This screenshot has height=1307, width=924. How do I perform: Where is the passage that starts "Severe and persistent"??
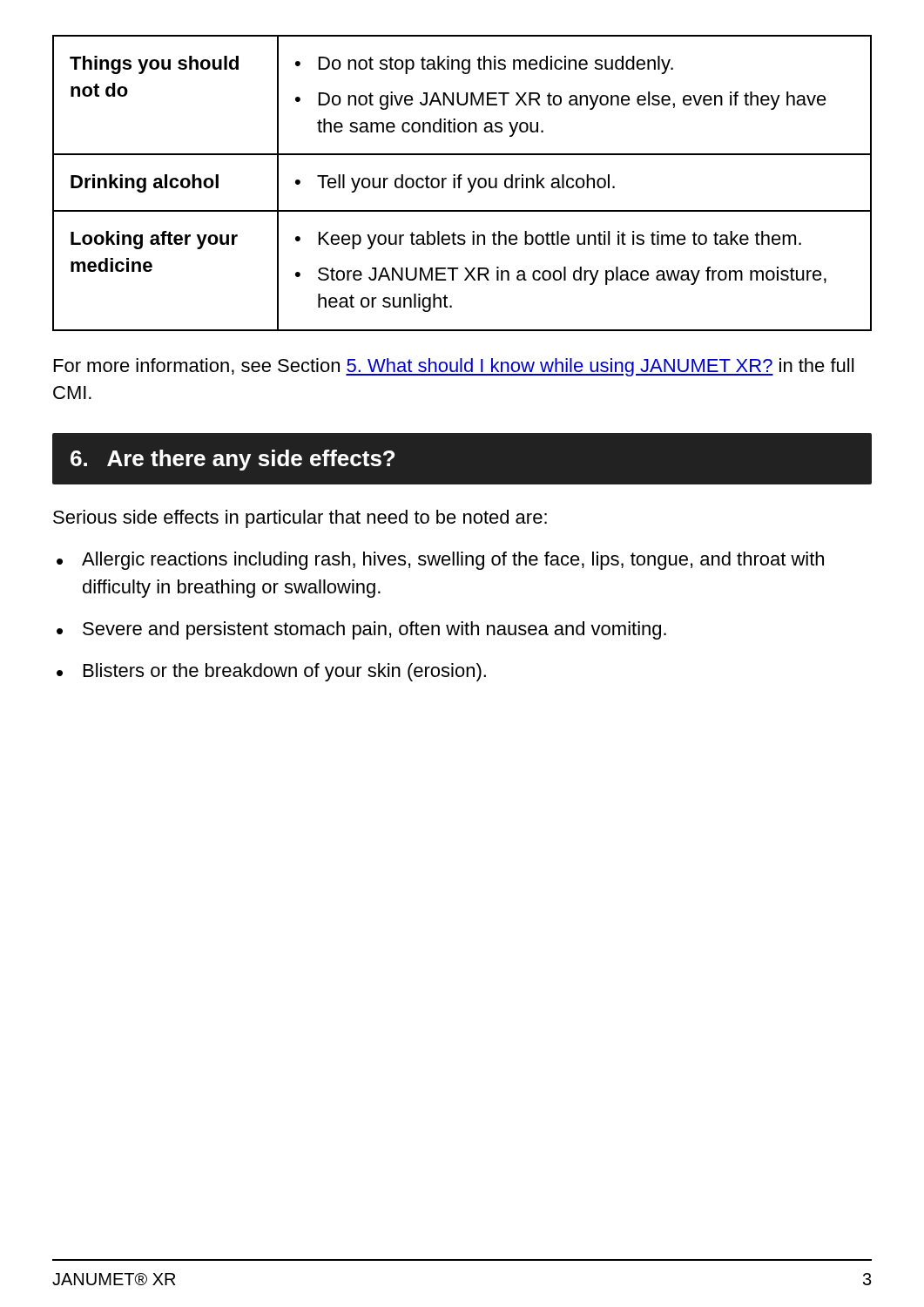(x=462, y=629)
